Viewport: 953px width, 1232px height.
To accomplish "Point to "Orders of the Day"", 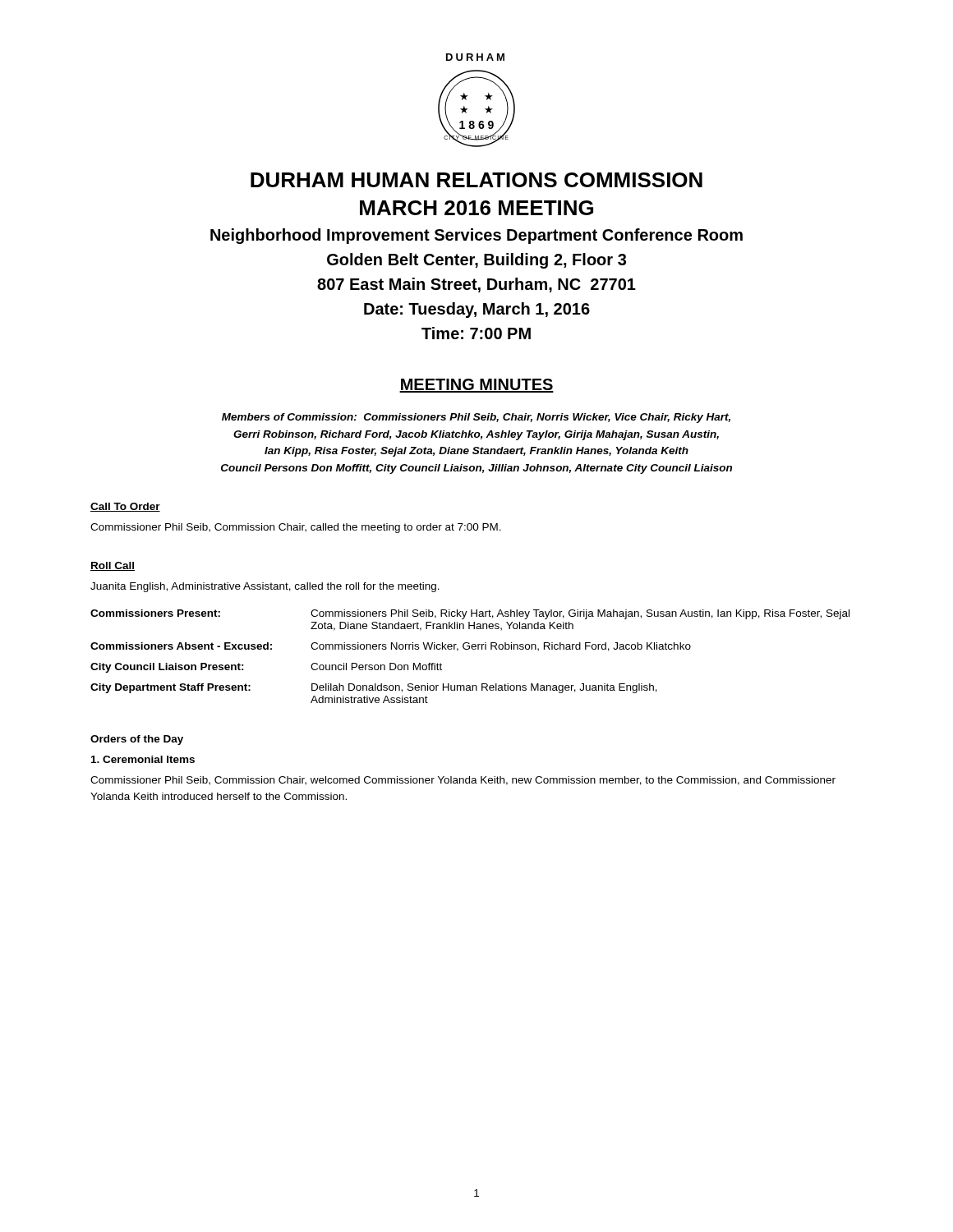I will [x=137, y=739].
